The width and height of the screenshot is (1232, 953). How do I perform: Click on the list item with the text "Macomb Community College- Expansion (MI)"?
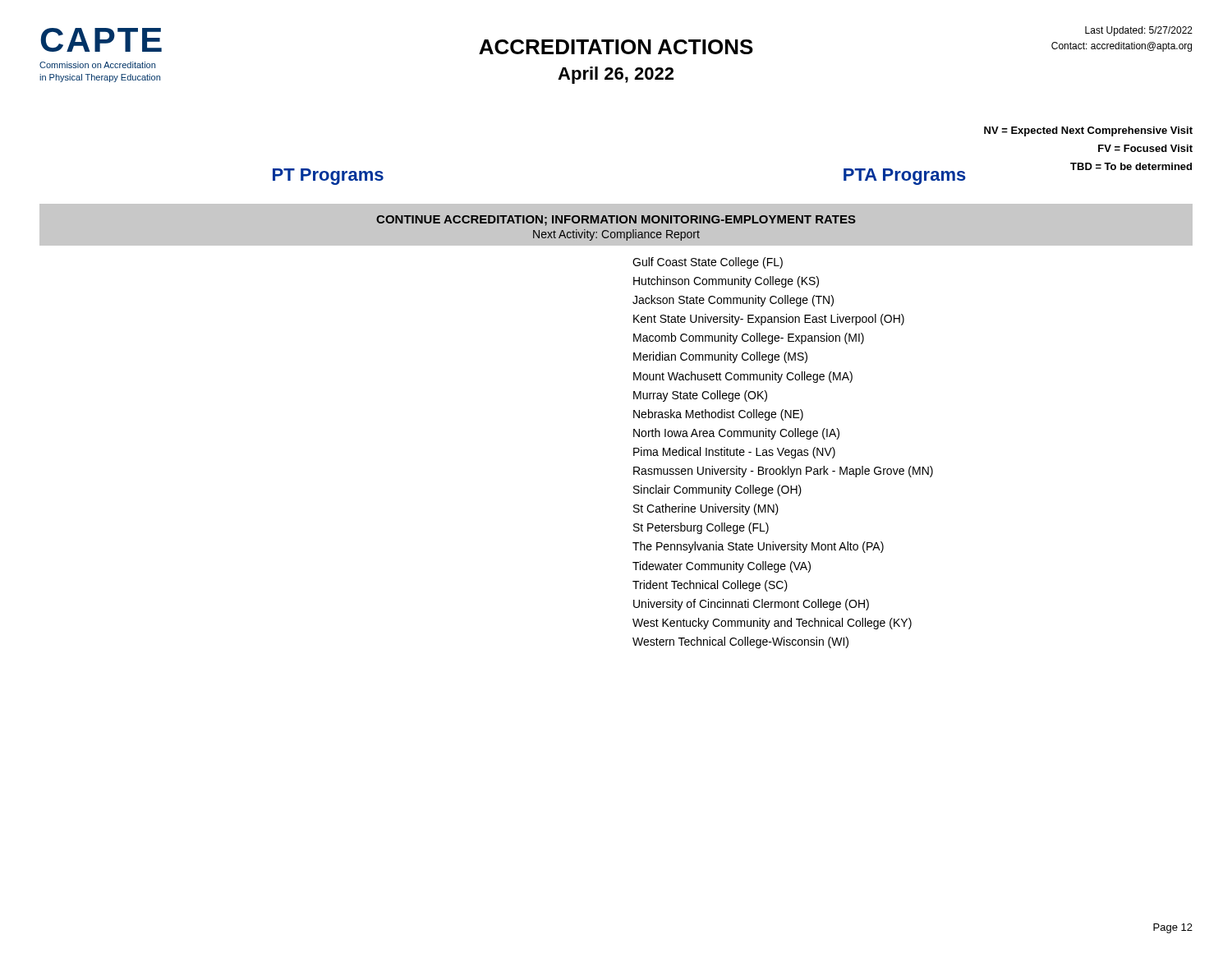click(x=748, y=338)
